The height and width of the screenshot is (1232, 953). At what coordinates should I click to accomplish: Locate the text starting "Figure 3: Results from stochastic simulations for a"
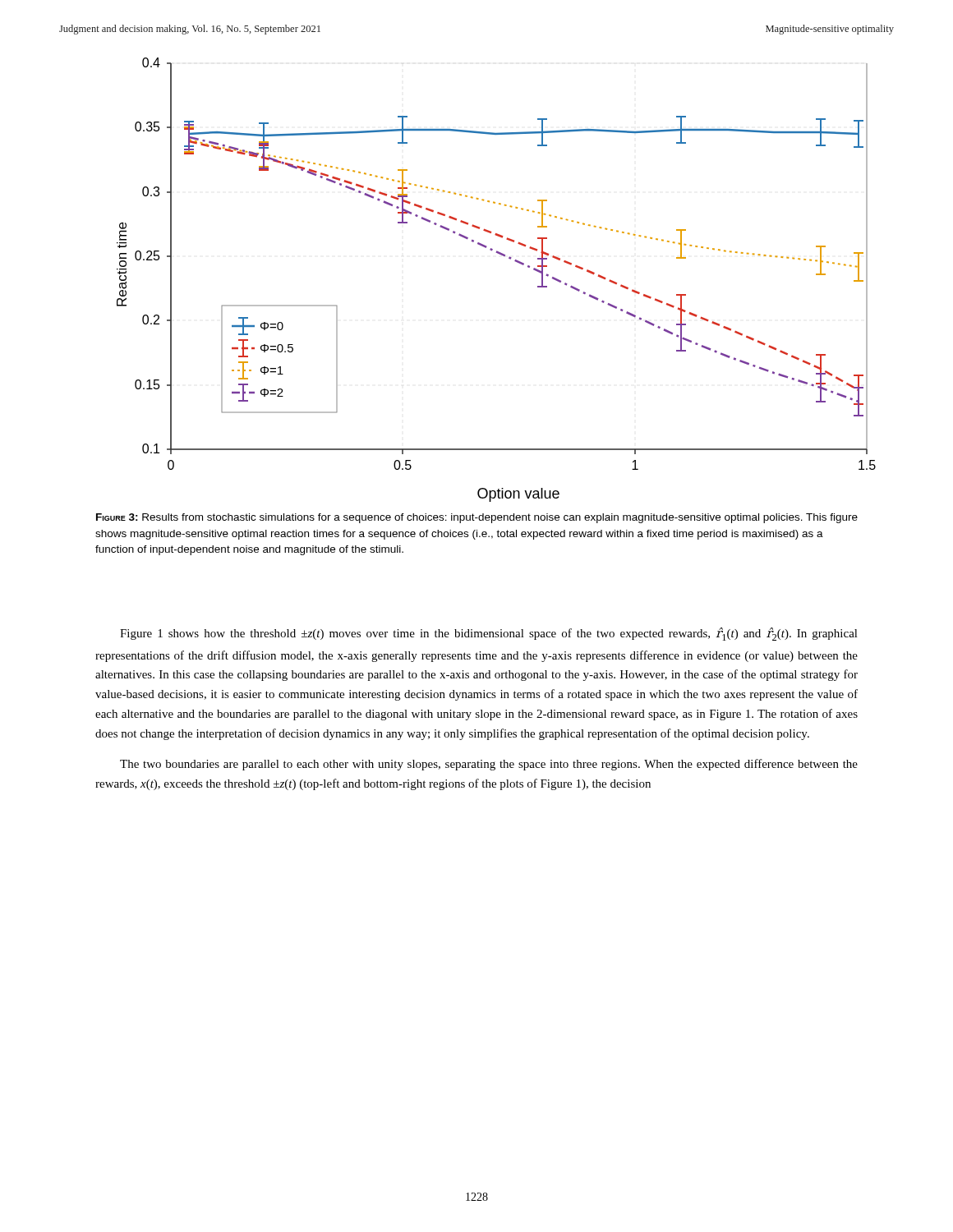point(476,533)
